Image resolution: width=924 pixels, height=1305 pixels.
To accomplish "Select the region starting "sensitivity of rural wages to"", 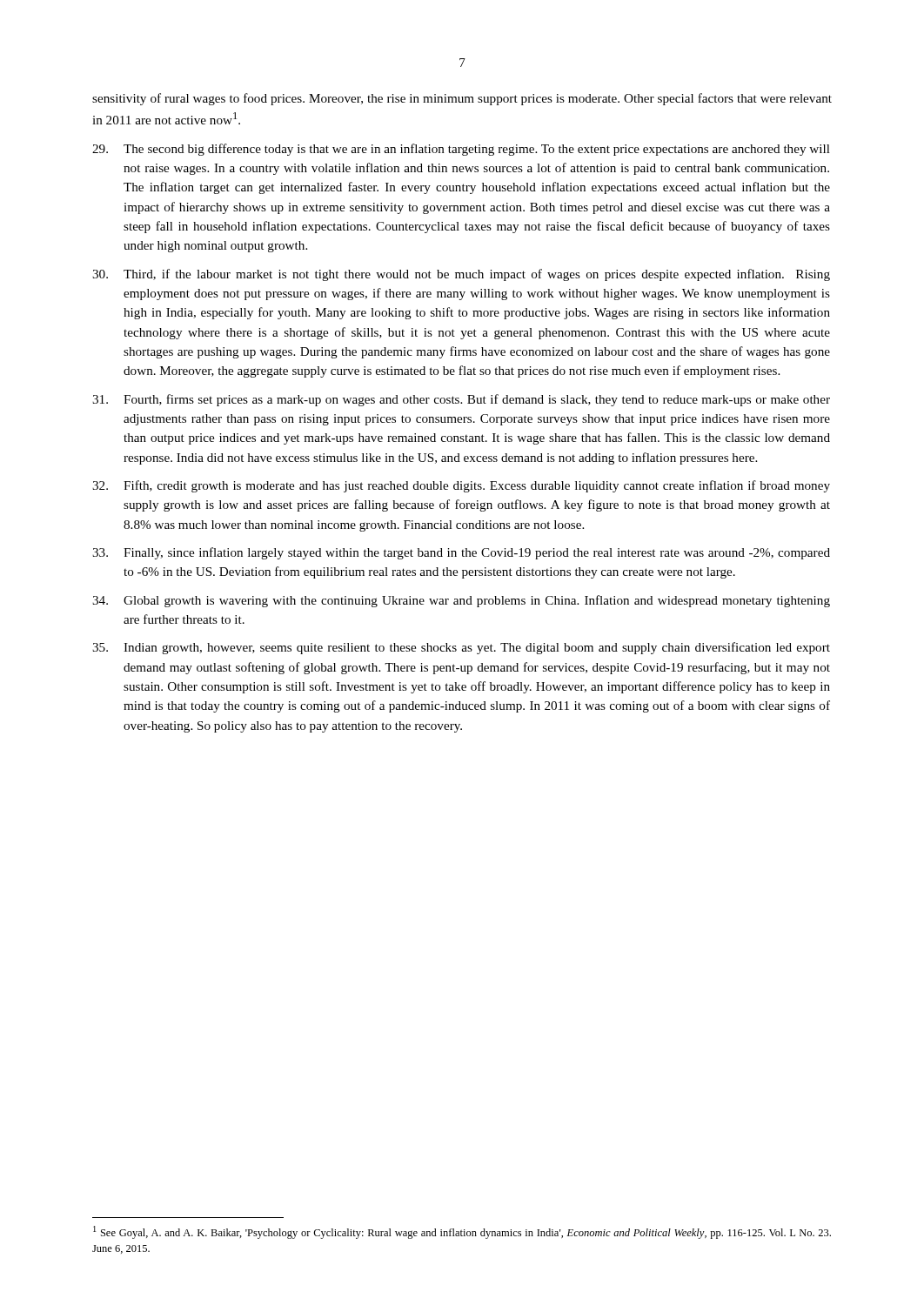I will pyautogui.click(x=462, y=109).
